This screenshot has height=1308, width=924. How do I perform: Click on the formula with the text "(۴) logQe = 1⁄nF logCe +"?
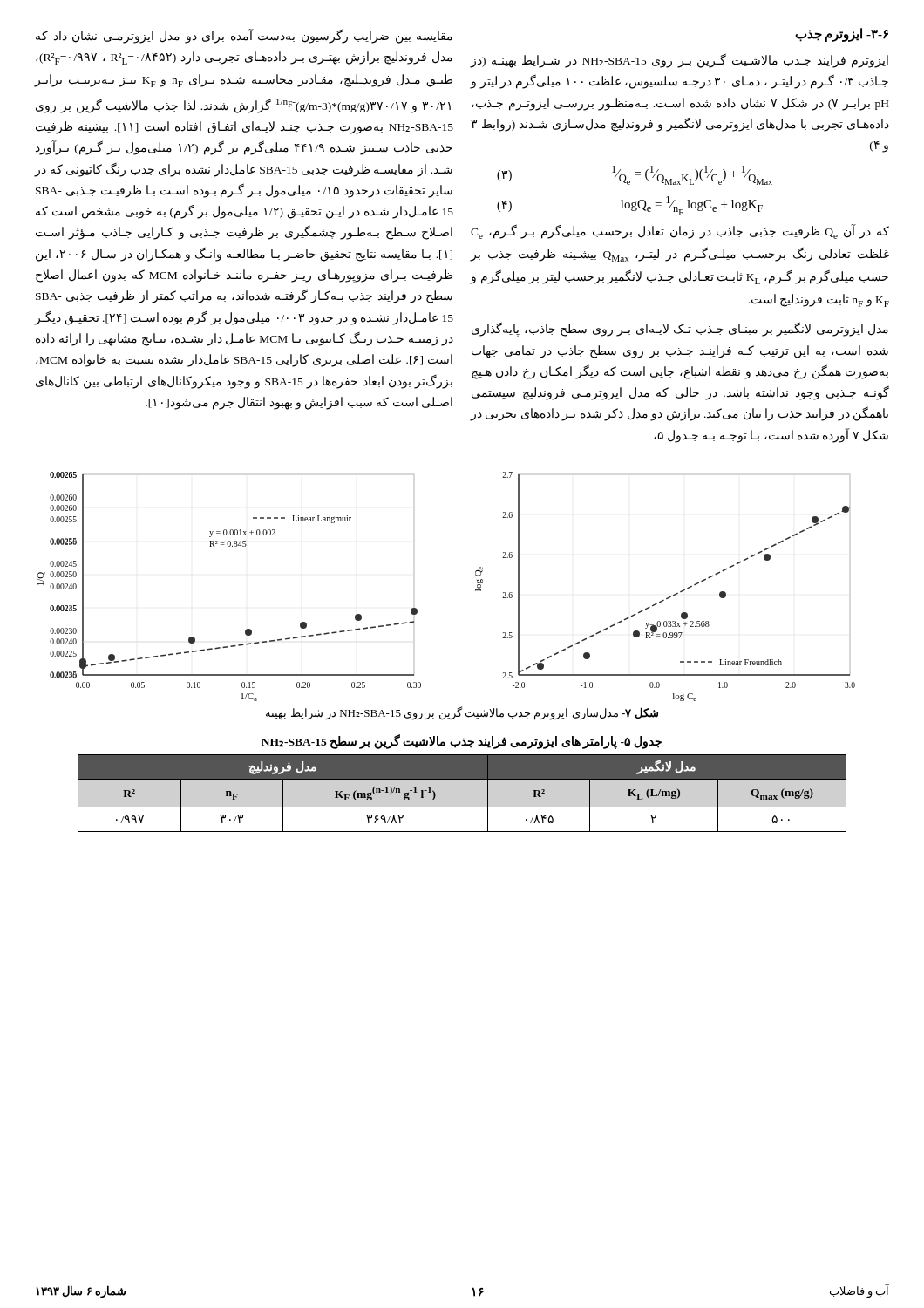tap(680, 205)
